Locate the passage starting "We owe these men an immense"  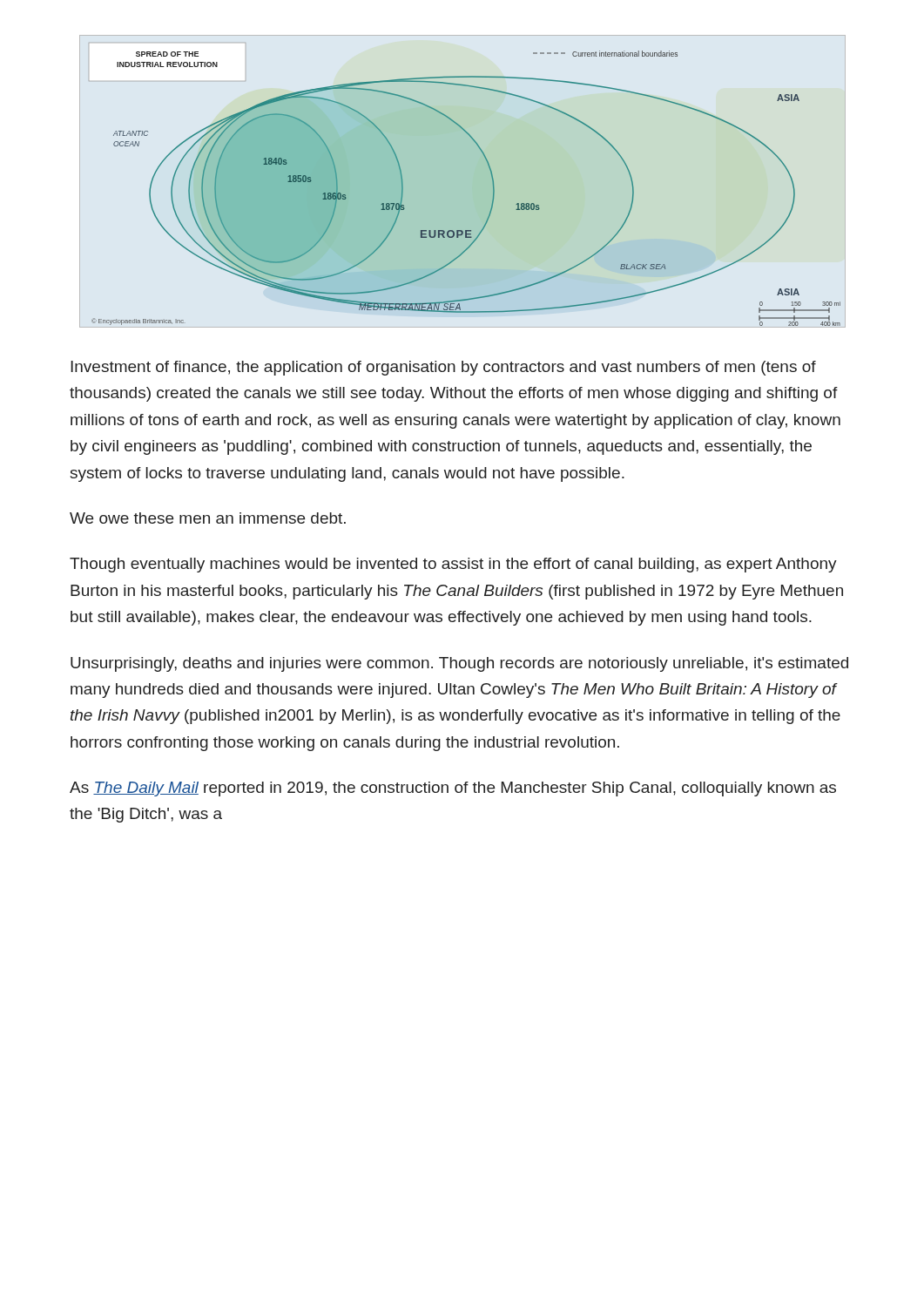click(208, 518)
